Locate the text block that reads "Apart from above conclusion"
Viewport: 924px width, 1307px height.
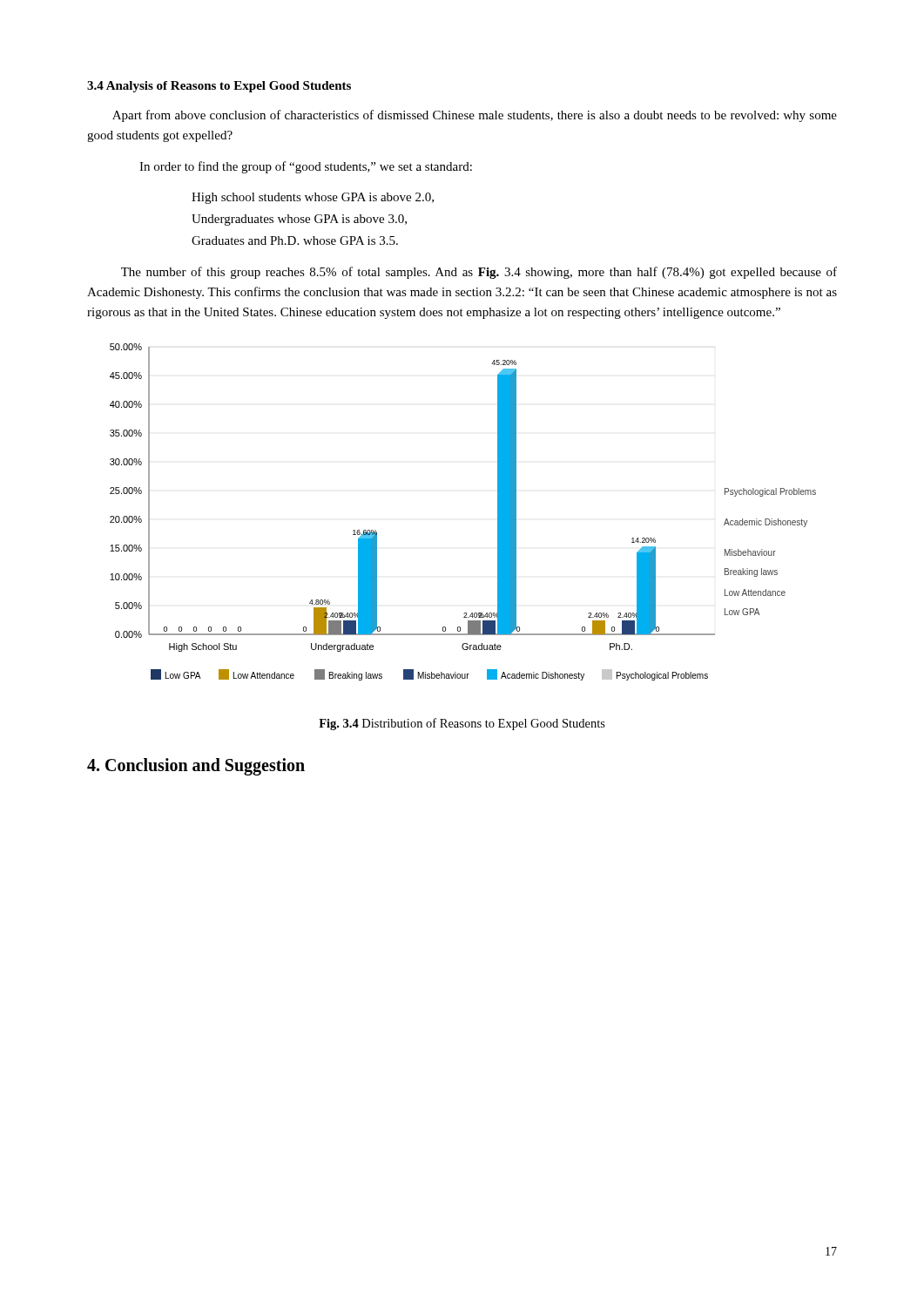click(462, 125)
